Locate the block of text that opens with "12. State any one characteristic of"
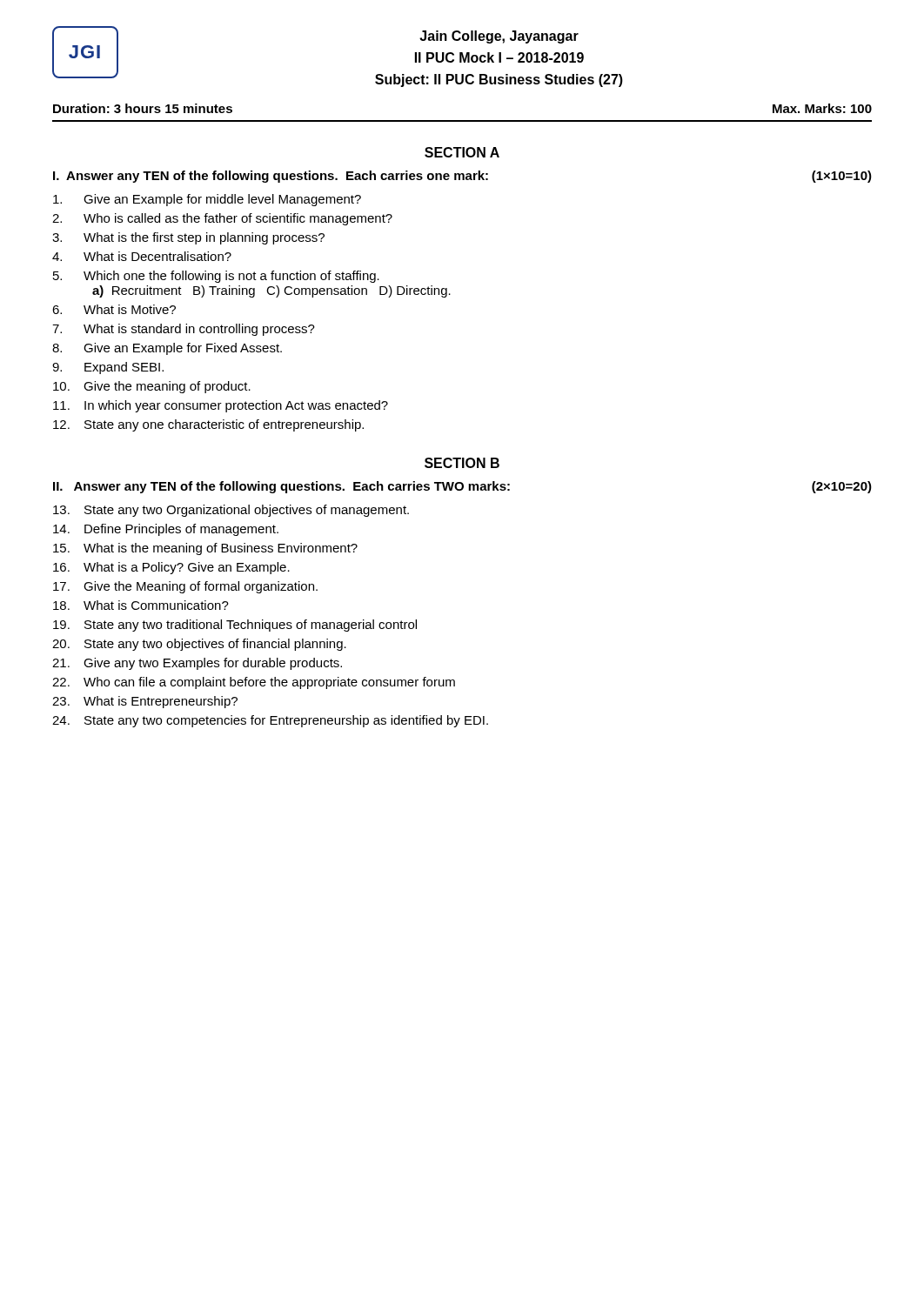The image size is (924, 1305). 208,425
